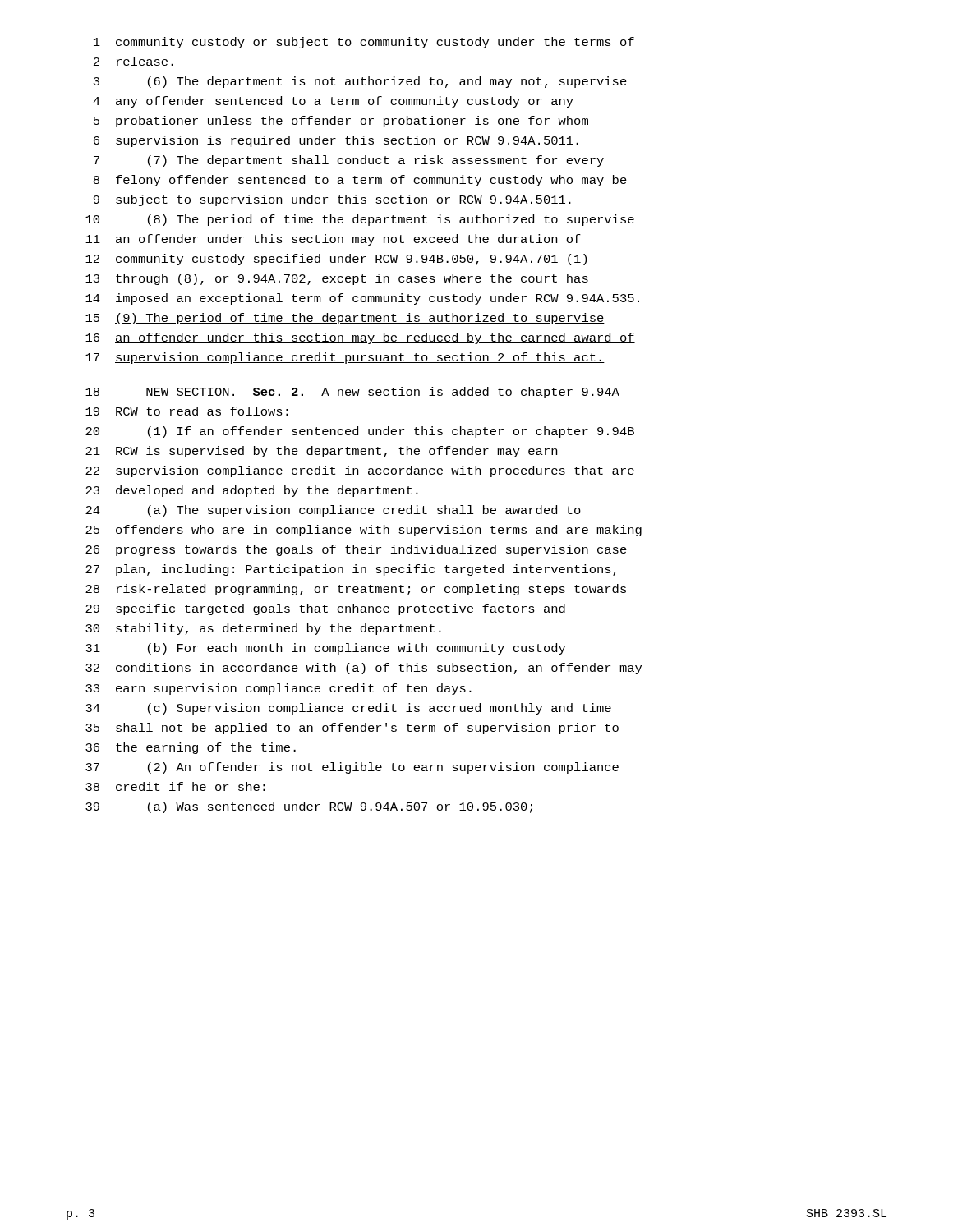Image resolution: width=953 pixels, height=1232 pixels.
Task: Where is the passage that starts "21 RCW is supervised"?
Action: (476, 452)
